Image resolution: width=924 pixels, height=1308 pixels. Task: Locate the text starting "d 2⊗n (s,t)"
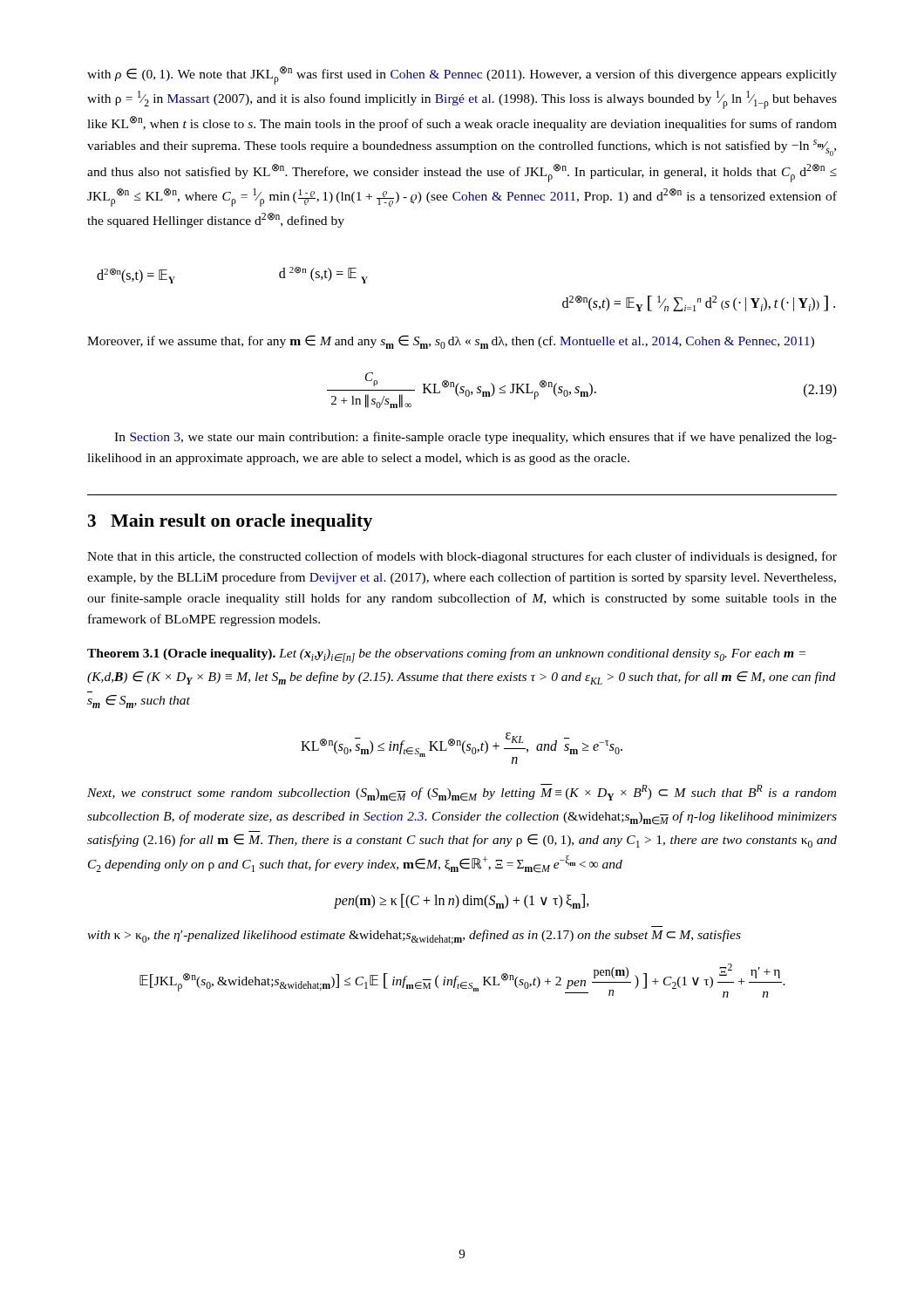click(138, 273)
